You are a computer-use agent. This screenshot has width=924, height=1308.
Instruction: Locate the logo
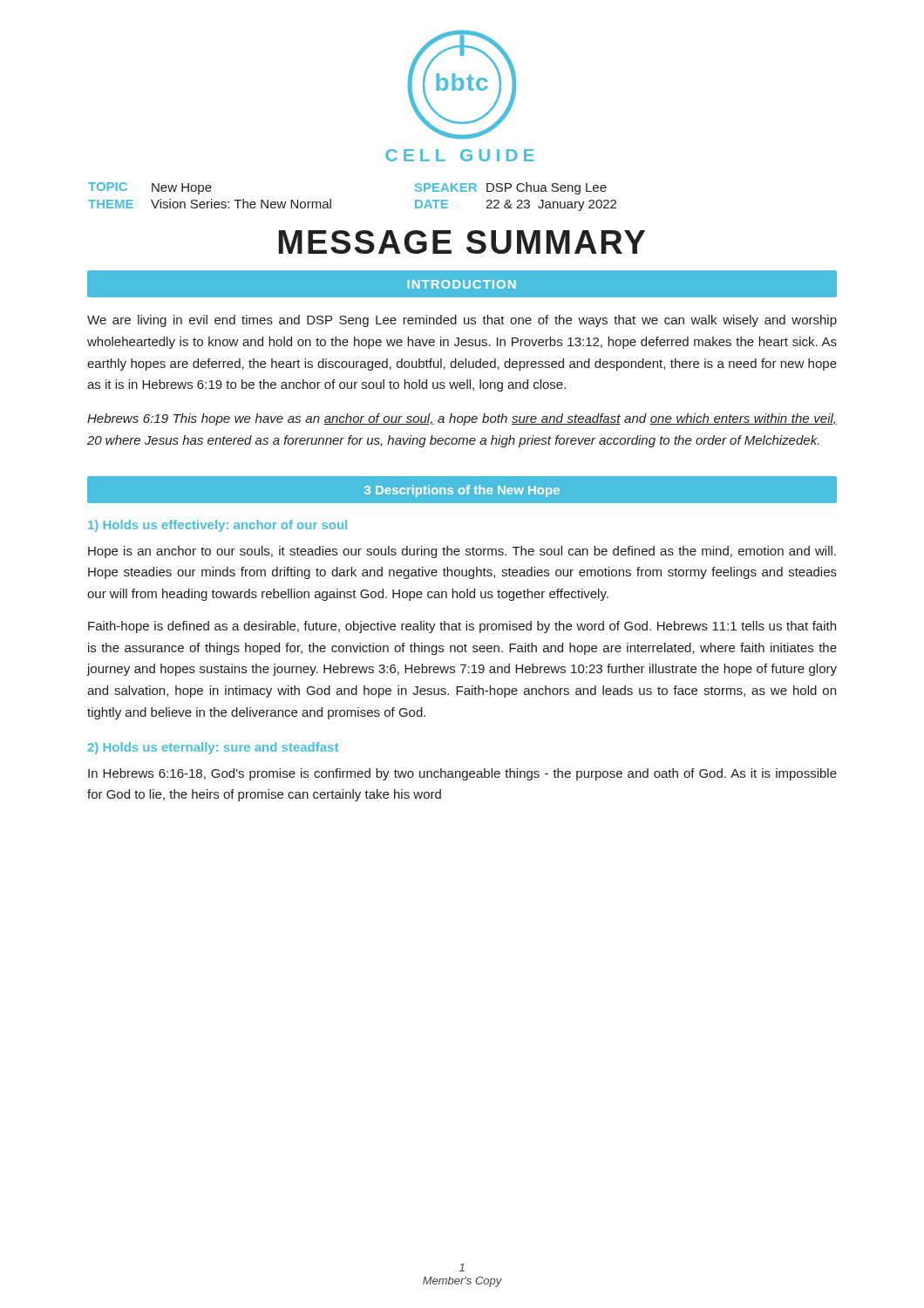coord(462,72)
